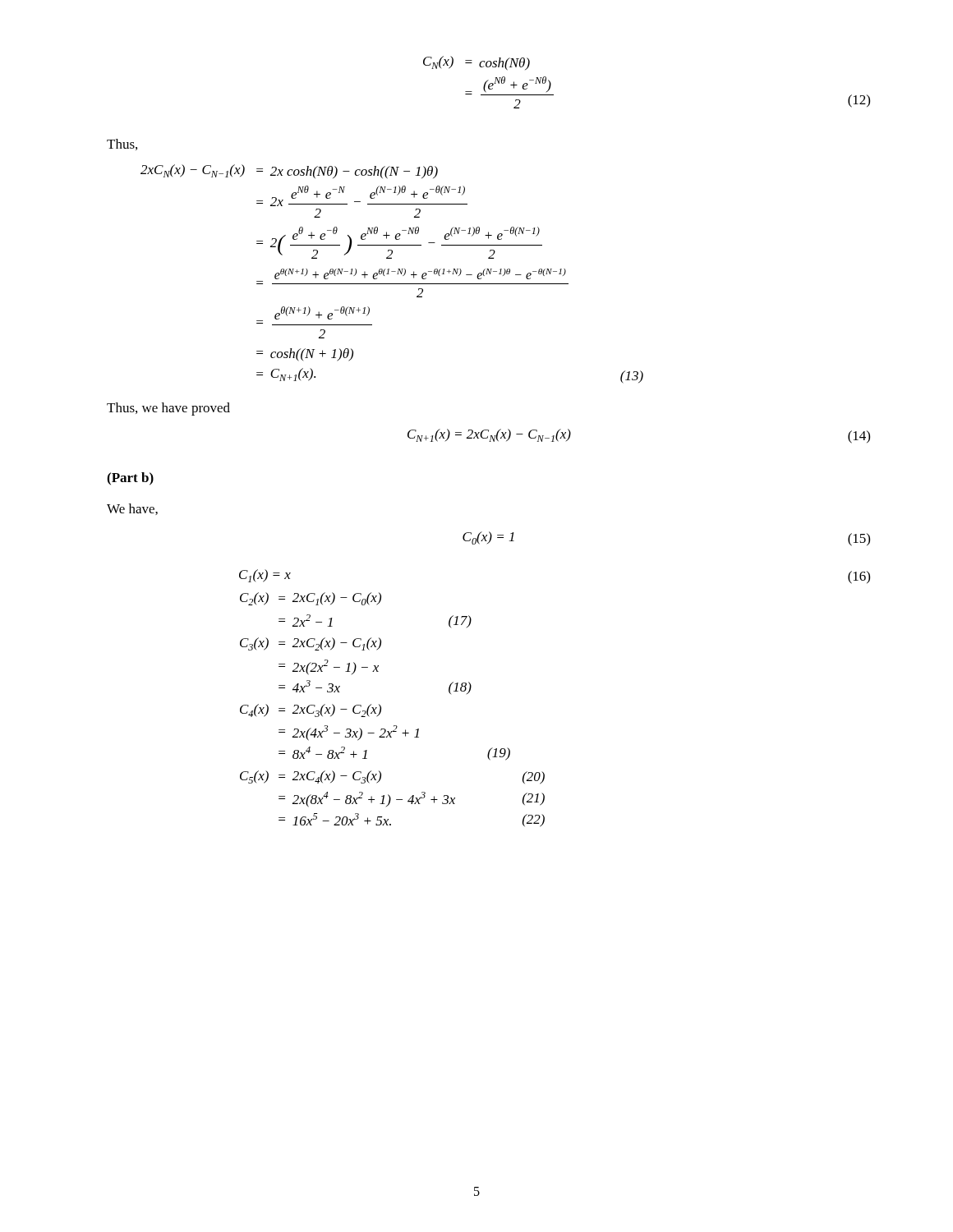Select the formula with the text "C3(x) = 2xC2(x) − C1(x) = 2x(2x2 −"
Image resolution: width=953 pixels, height=1232 pixels.
(x=311, y=644)
